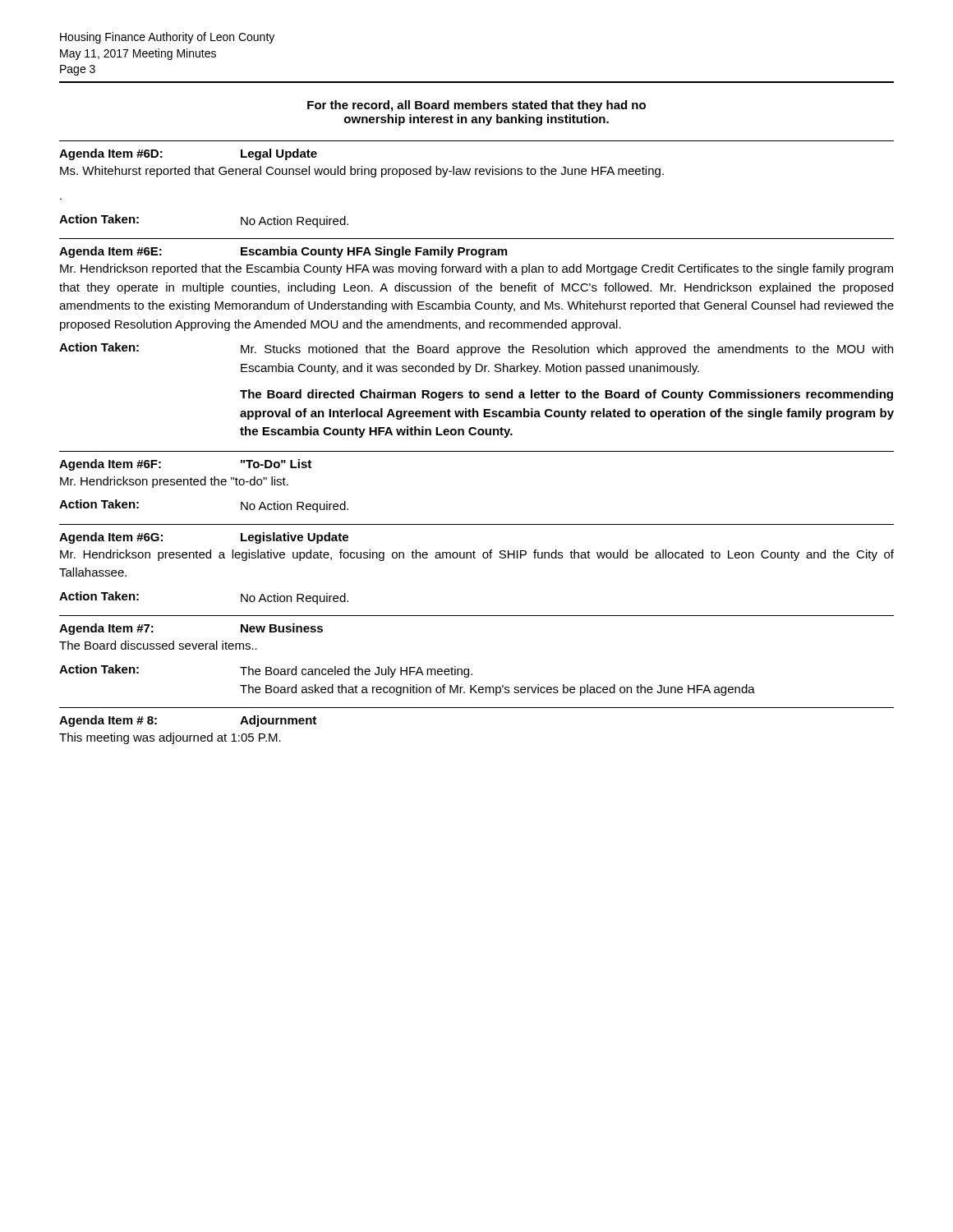This screenshot has height=1232, width=953.
Task: Find the block on this page that starts "The Board discussed"
Action: [158, 645]
